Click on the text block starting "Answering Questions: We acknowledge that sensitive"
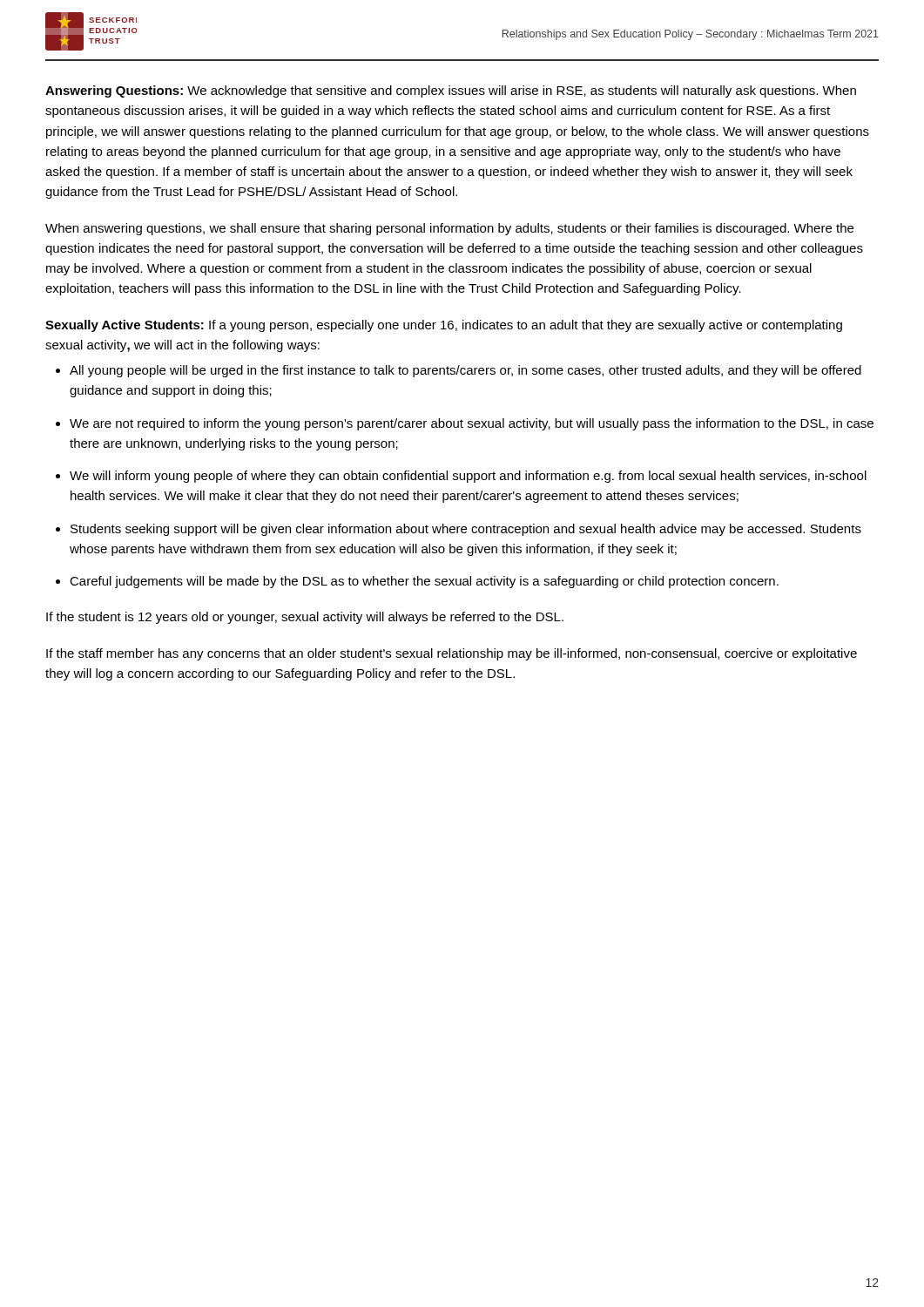Image resolution: width=924 pixels, height=1307 pixels. point(462,141)
